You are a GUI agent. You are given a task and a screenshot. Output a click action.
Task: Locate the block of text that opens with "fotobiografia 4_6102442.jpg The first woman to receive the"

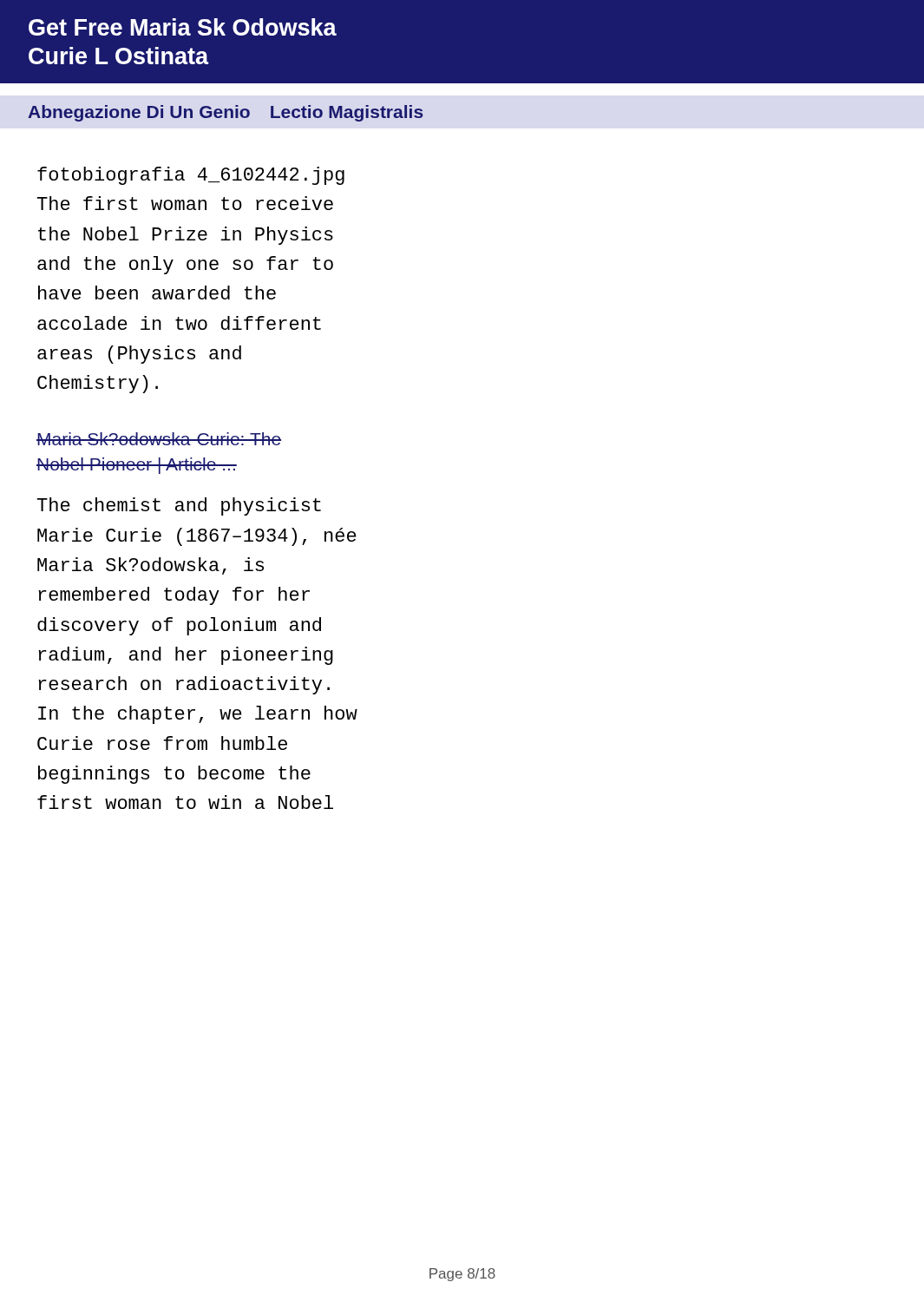191,280
